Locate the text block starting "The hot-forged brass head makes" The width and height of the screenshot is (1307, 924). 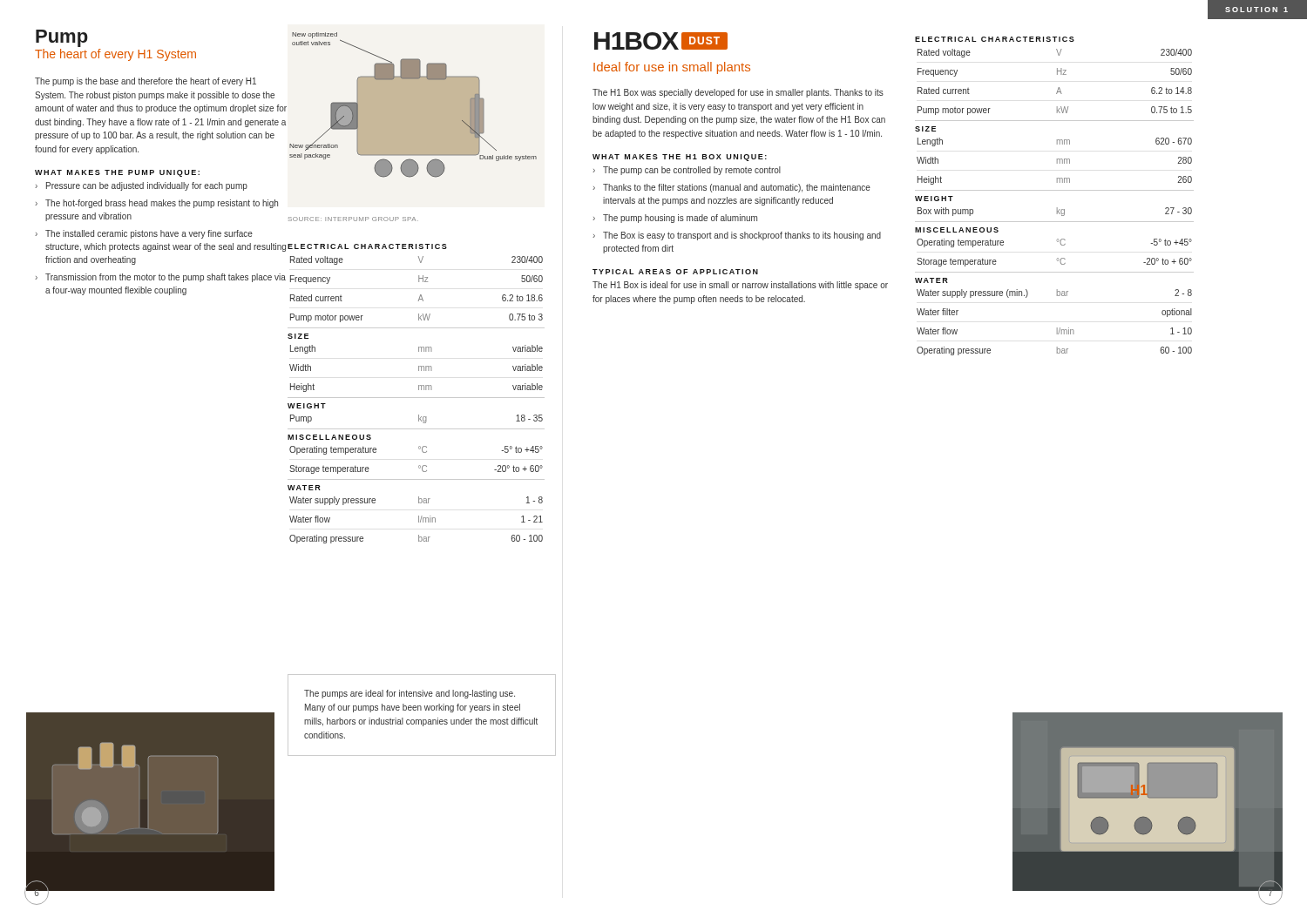coord(162,210)
